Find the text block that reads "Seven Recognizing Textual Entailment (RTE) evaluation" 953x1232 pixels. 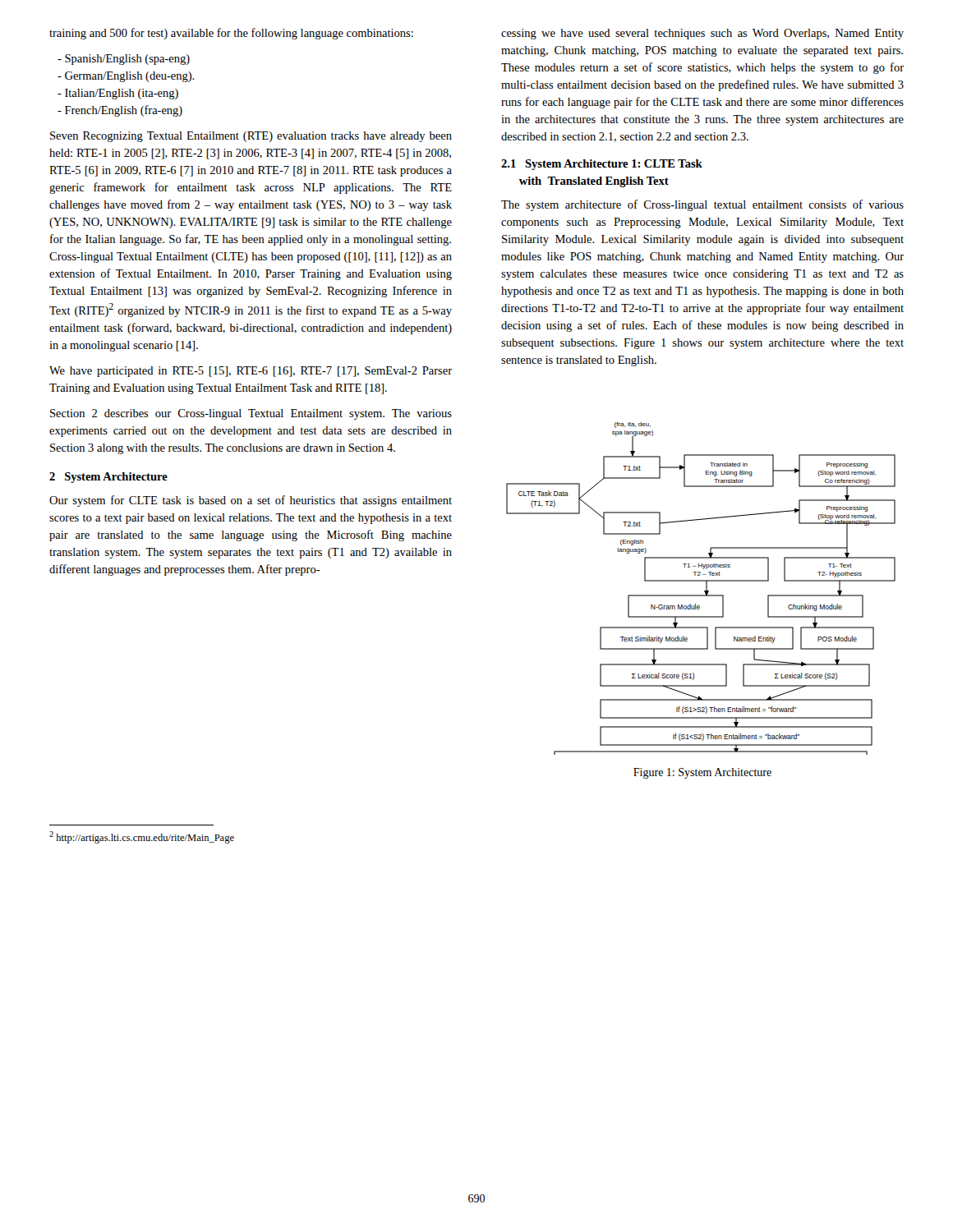(251, 292)
